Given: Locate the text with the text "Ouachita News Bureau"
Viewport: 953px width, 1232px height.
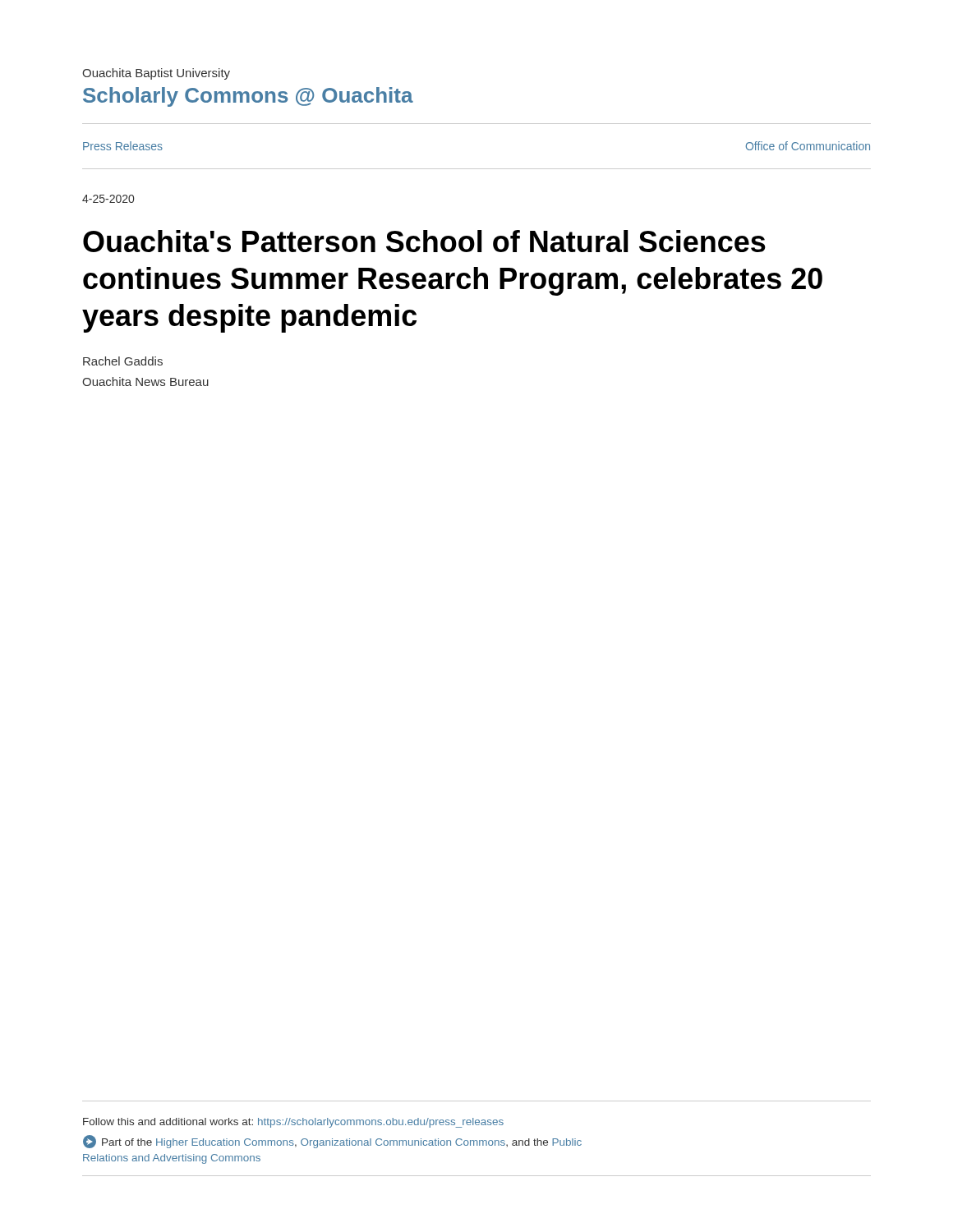Looking at the screenshot, I should tap(146, 382).
